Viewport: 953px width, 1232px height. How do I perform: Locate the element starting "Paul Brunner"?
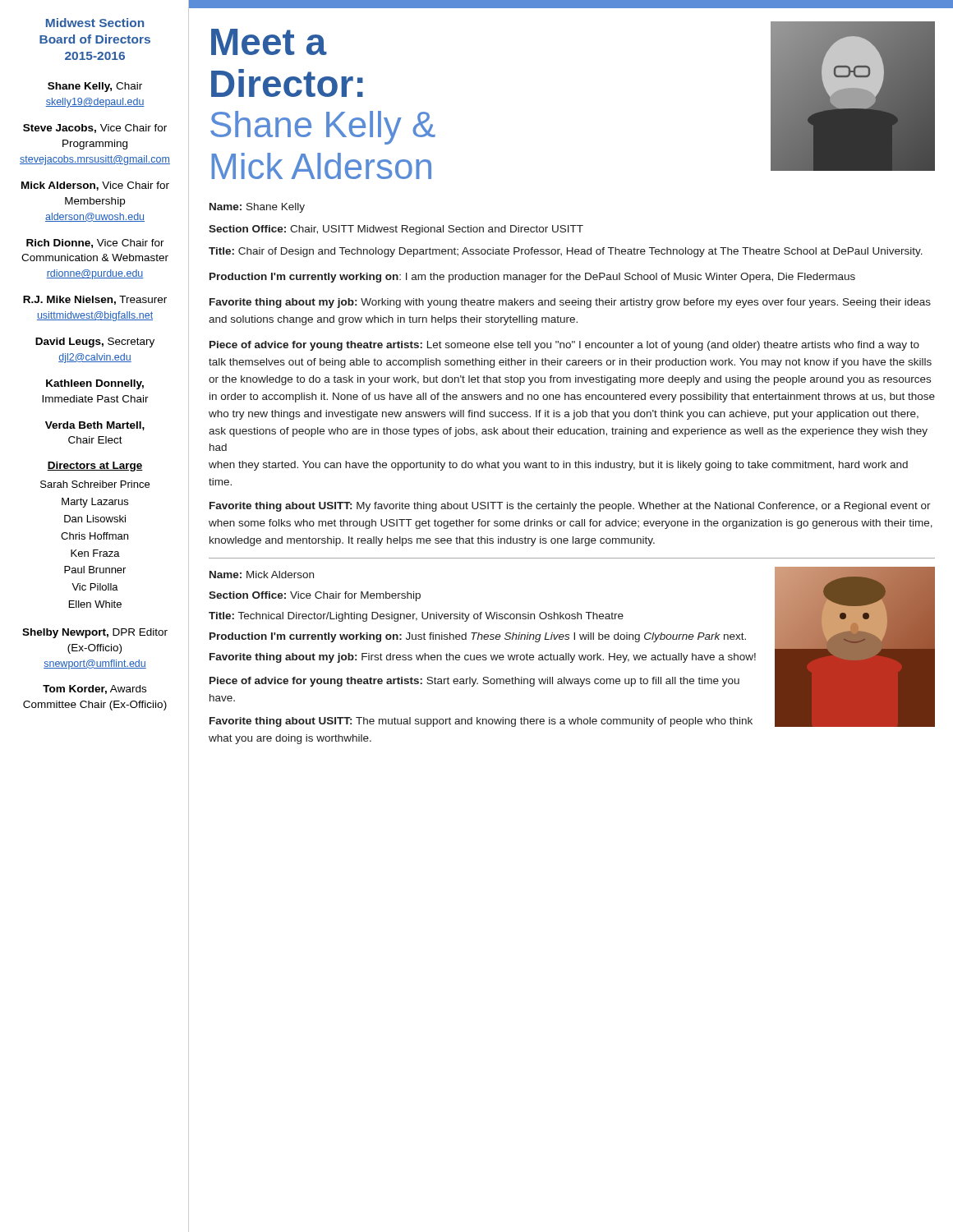95,570
